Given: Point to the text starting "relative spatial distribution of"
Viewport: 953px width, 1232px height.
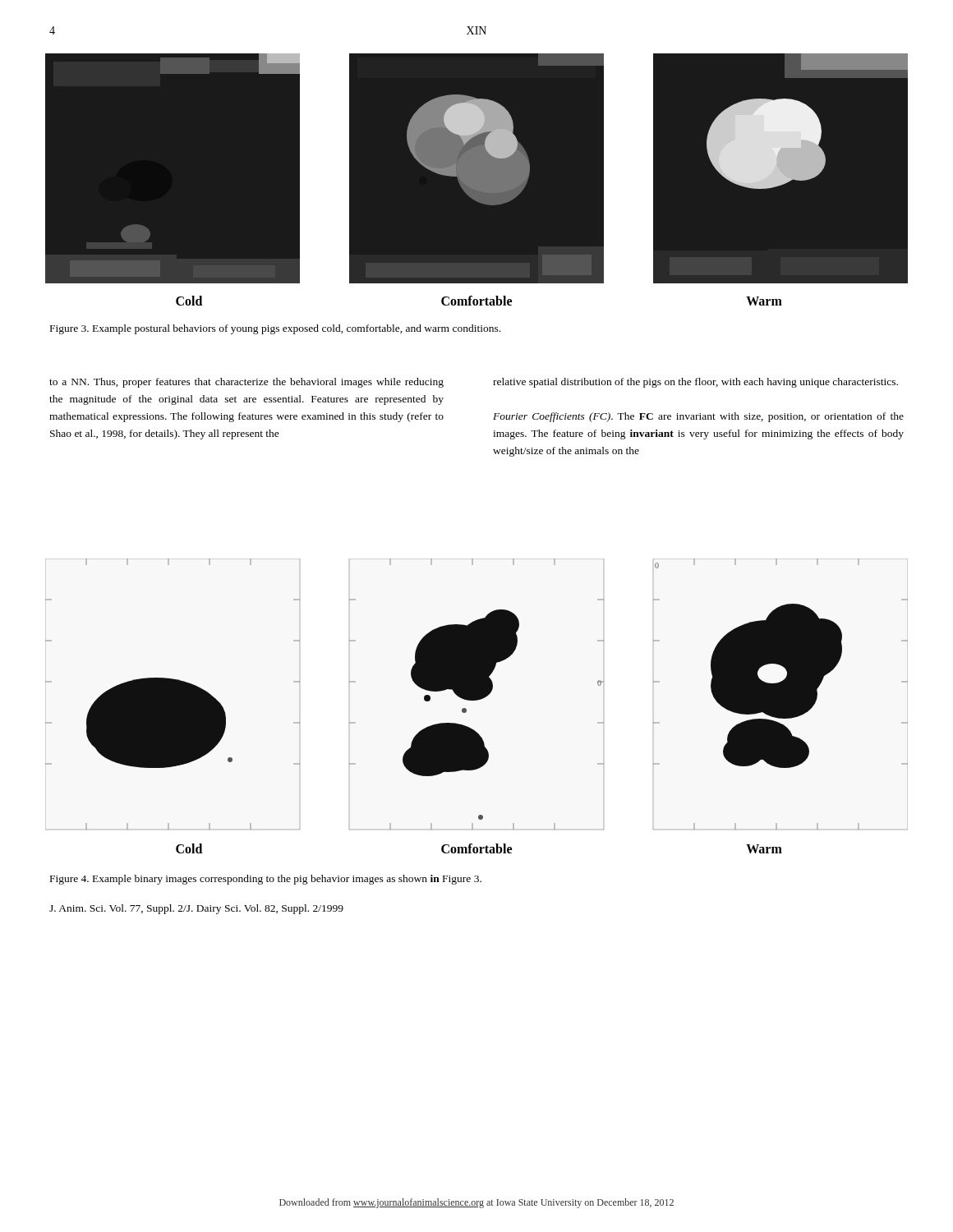Looking at the screenshot, I should pos(698,416).
